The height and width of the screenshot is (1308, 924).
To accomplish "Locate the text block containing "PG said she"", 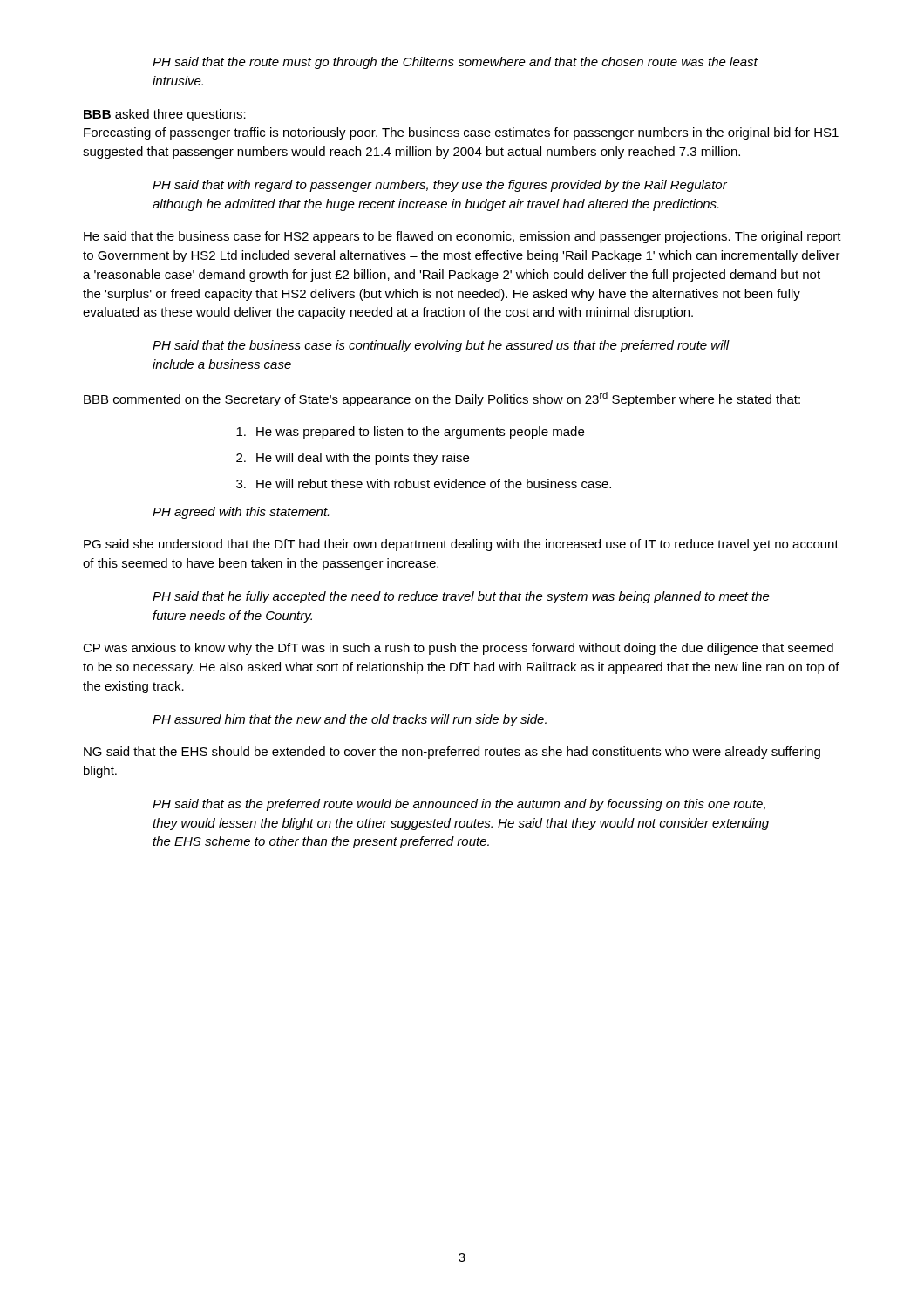I will point(462,554).
